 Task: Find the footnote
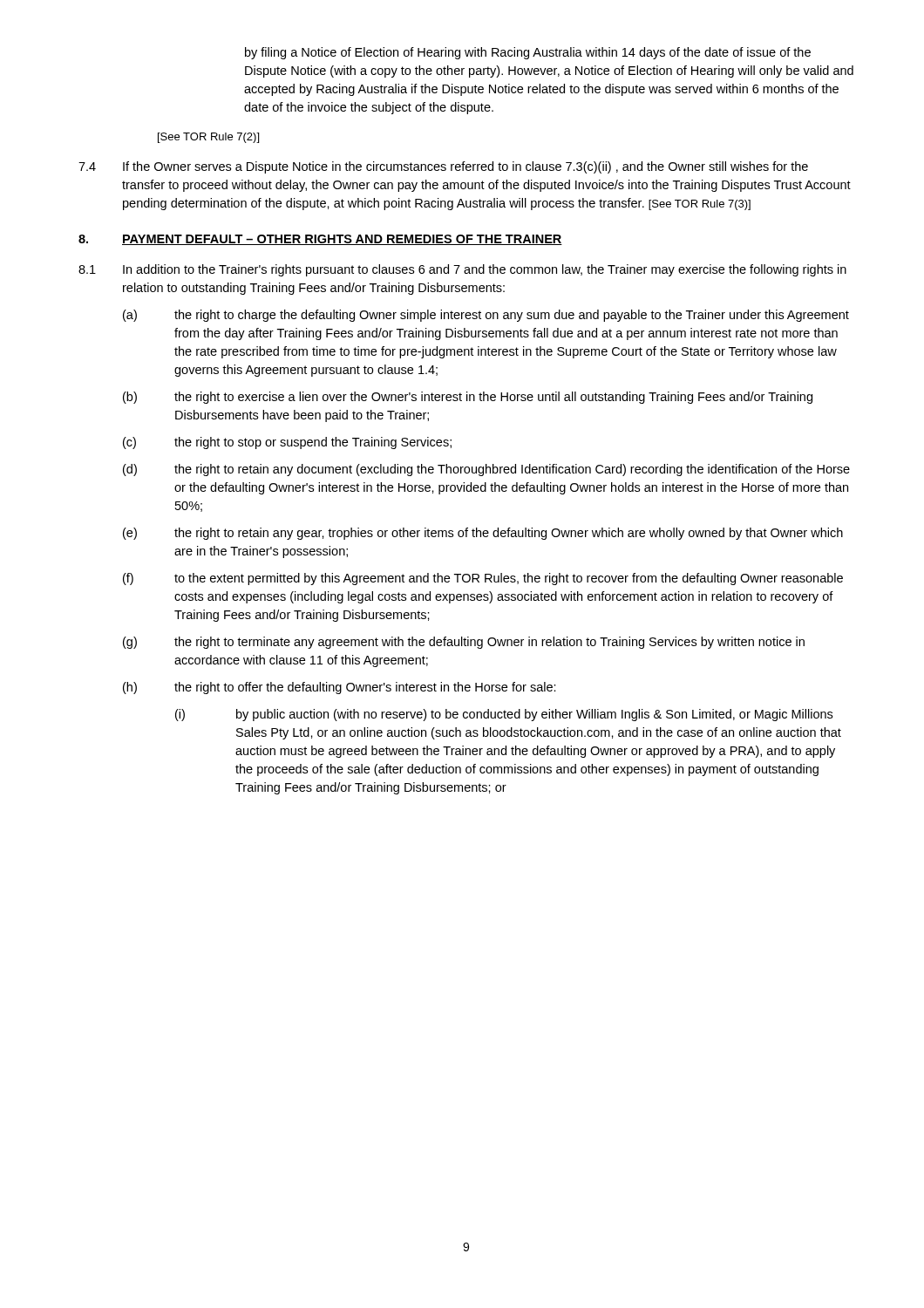[x=208, y=137]
